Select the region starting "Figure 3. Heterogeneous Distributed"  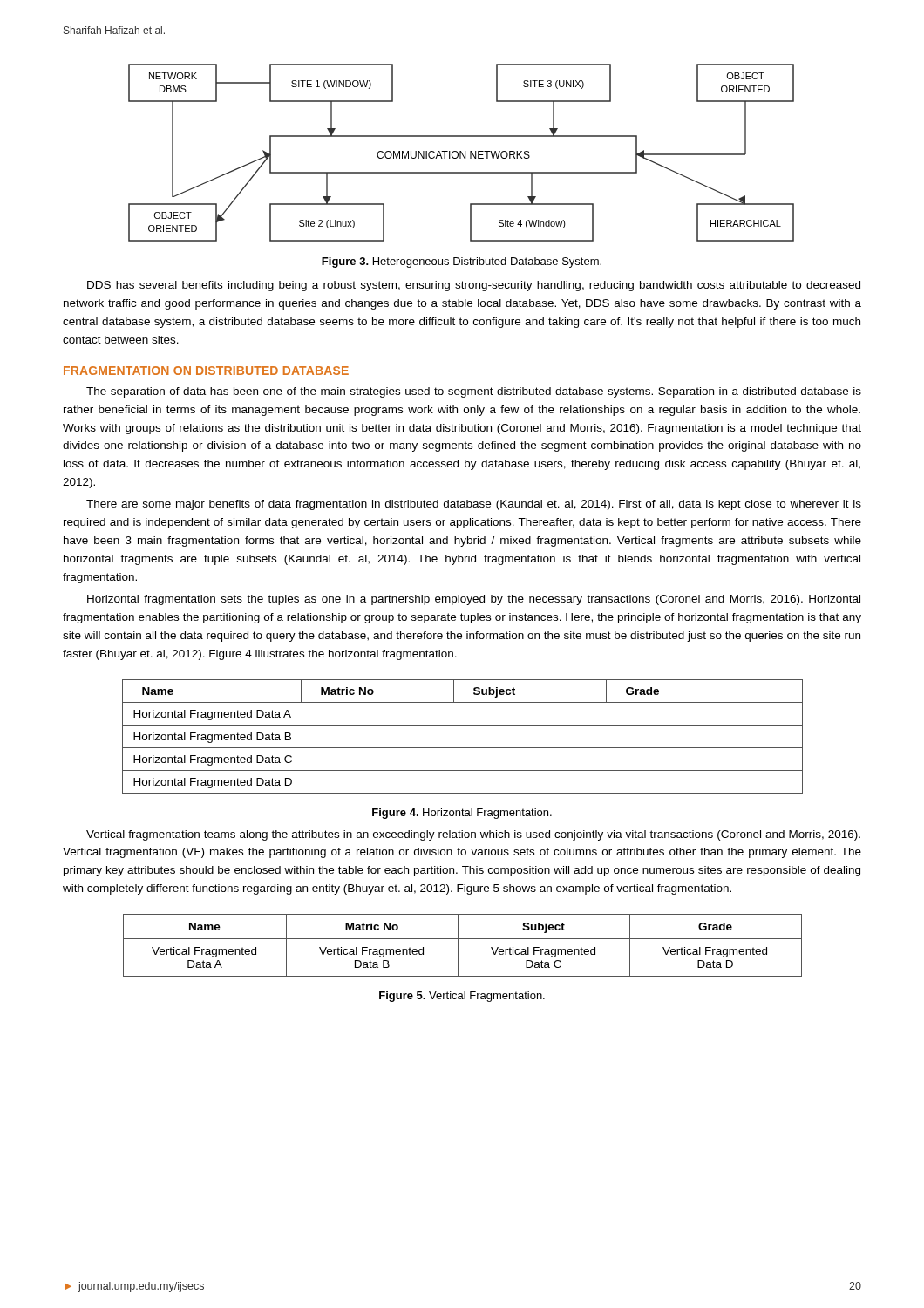point(462,261)
